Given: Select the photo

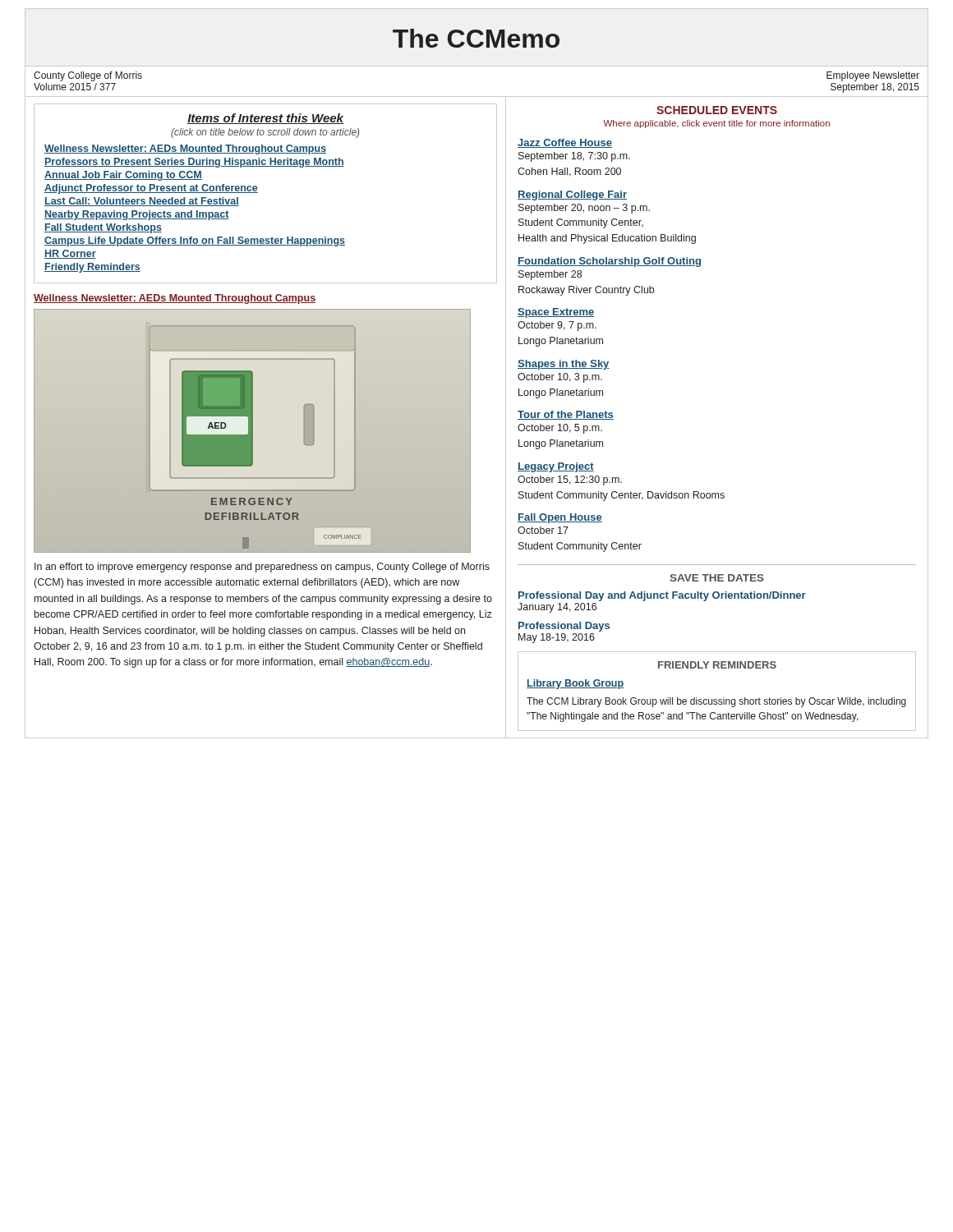Looking at the screenshot, I should (x=252, y=431).
